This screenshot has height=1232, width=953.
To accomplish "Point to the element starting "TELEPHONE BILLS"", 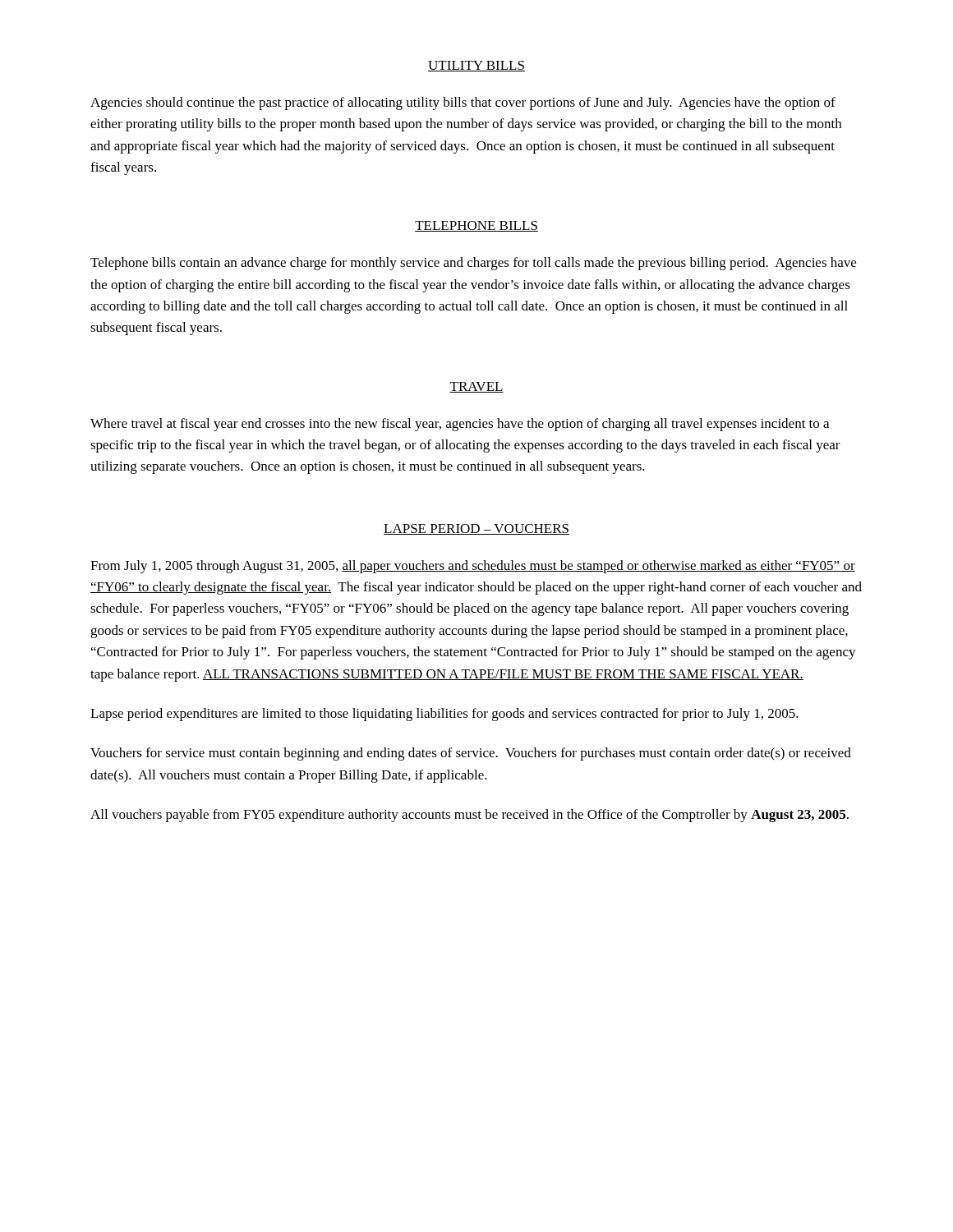I will [476, 226].
